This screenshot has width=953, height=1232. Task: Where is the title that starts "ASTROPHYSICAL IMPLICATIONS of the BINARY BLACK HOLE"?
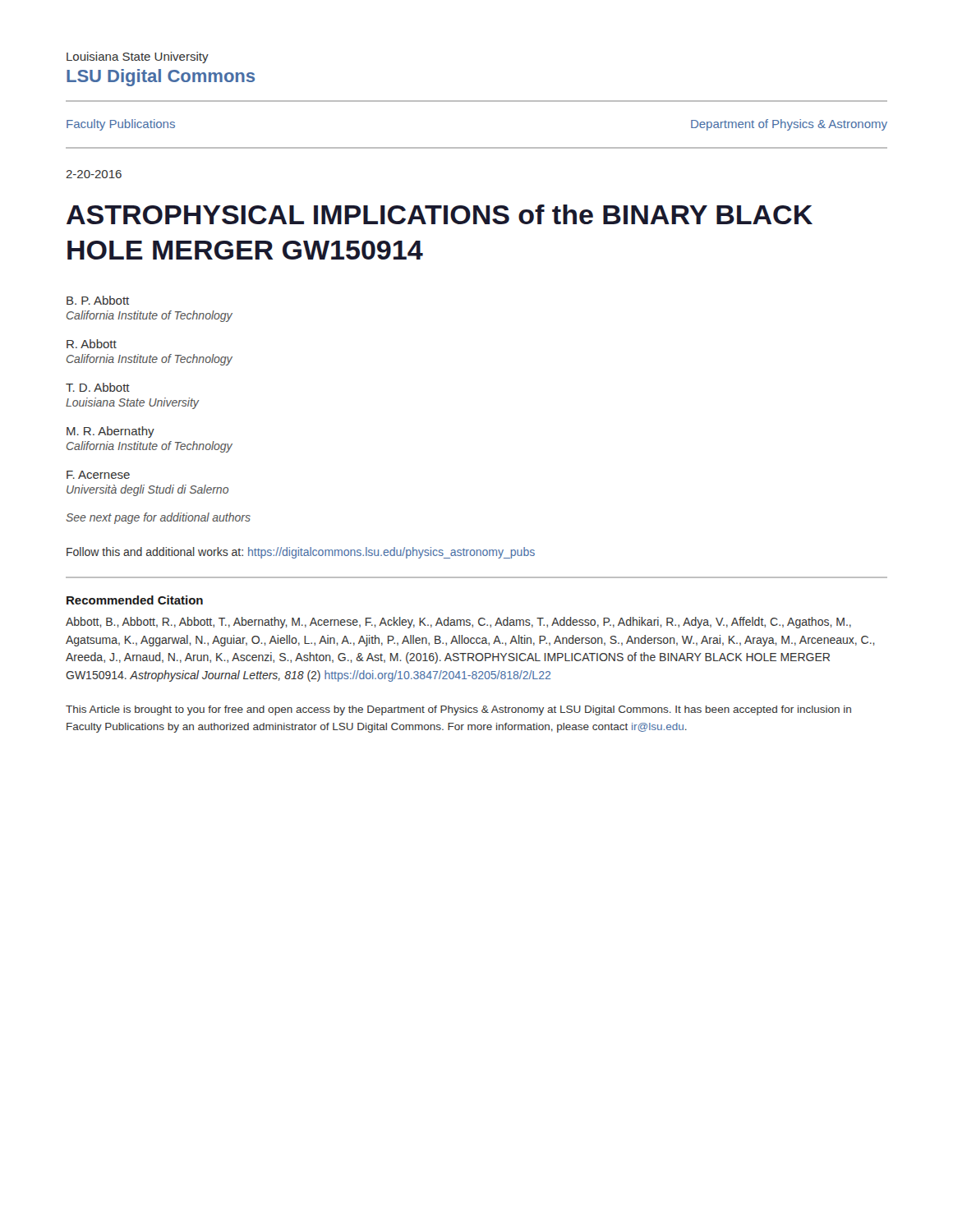click(x=439, y=232)
